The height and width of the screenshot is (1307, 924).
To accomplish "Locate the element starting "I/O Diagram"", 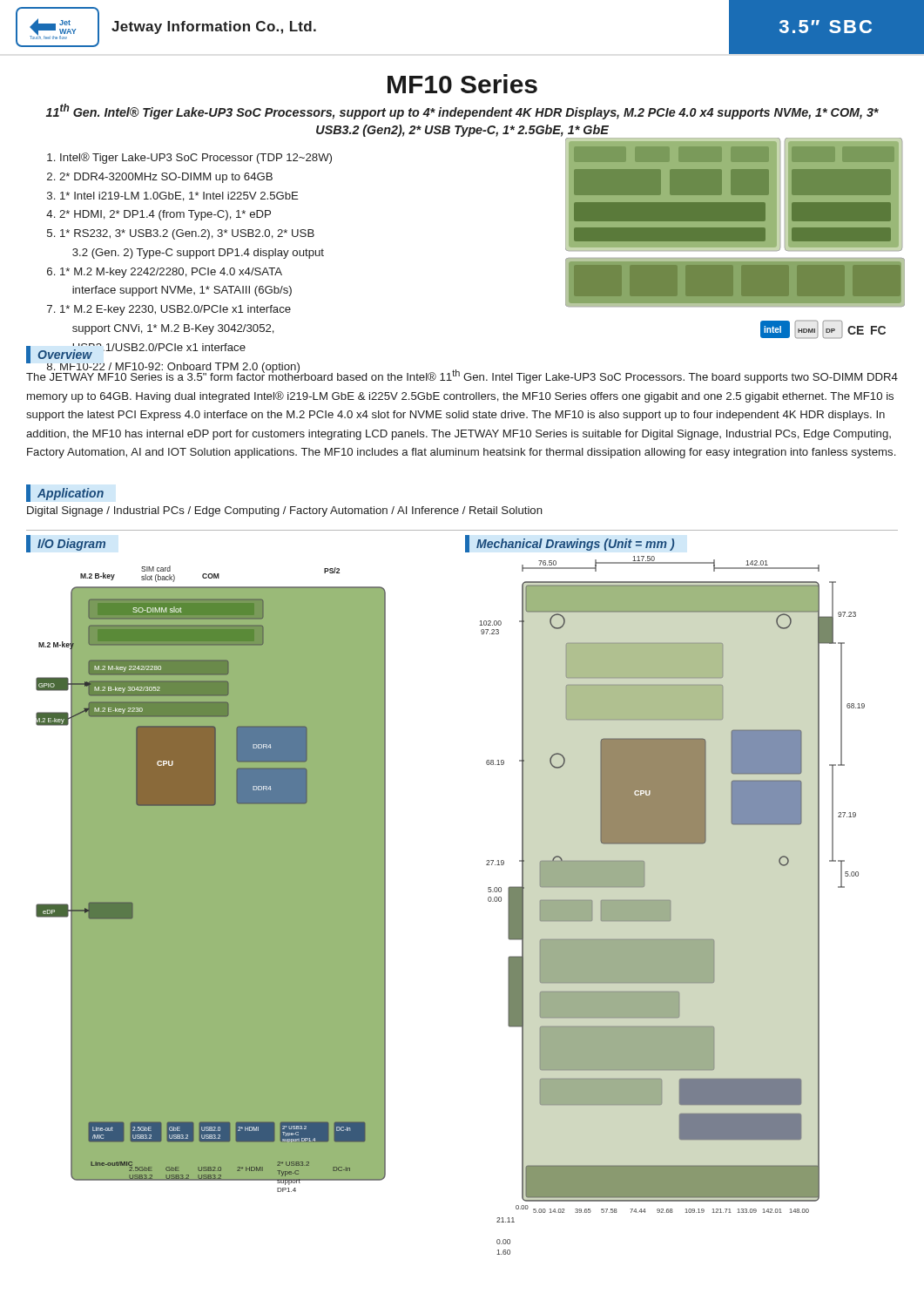I will coord(72,544).
